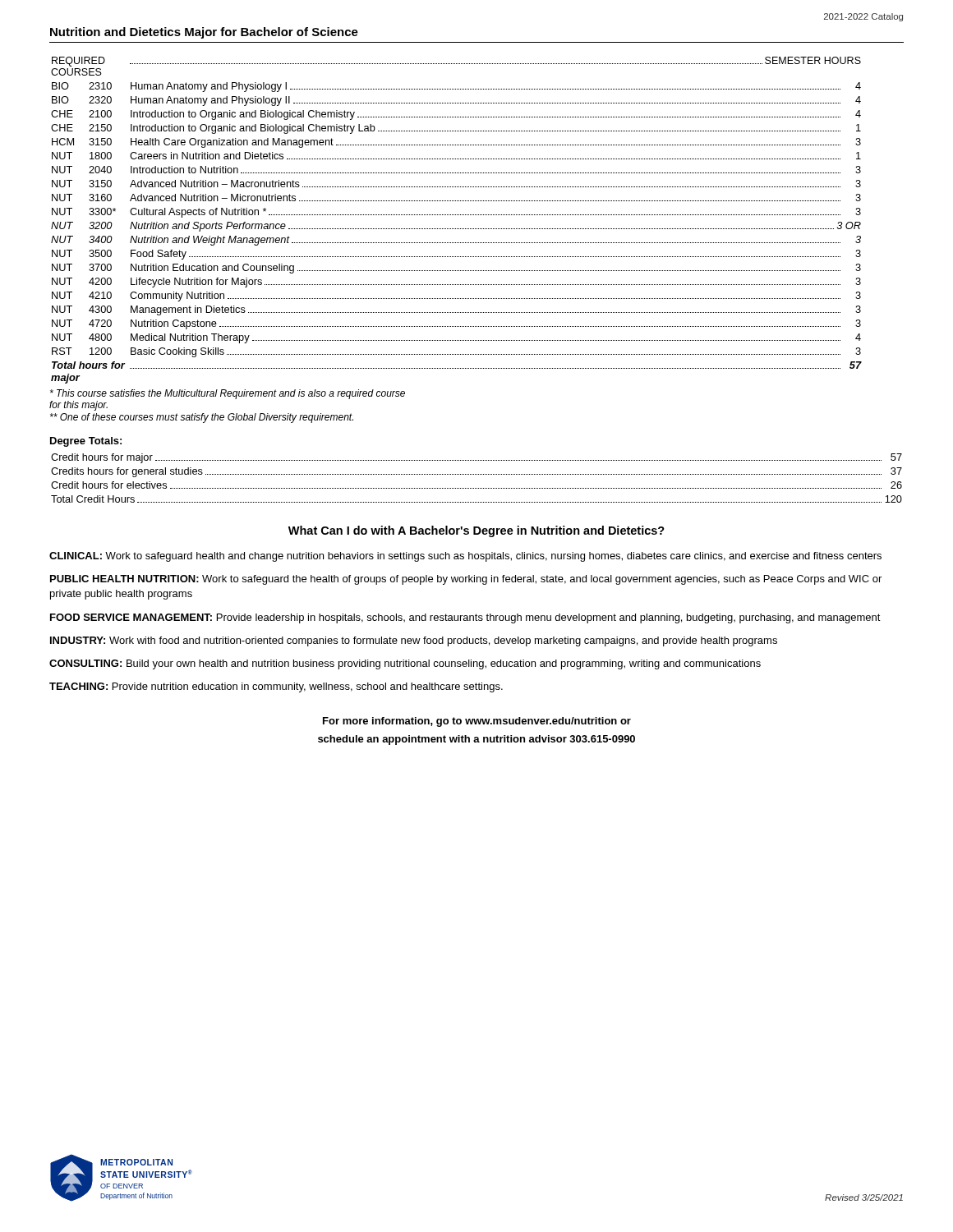Screen dimensions: 1232x953
Task: Click on the element starting "What Can I do with A"
Action: (476, 531)
